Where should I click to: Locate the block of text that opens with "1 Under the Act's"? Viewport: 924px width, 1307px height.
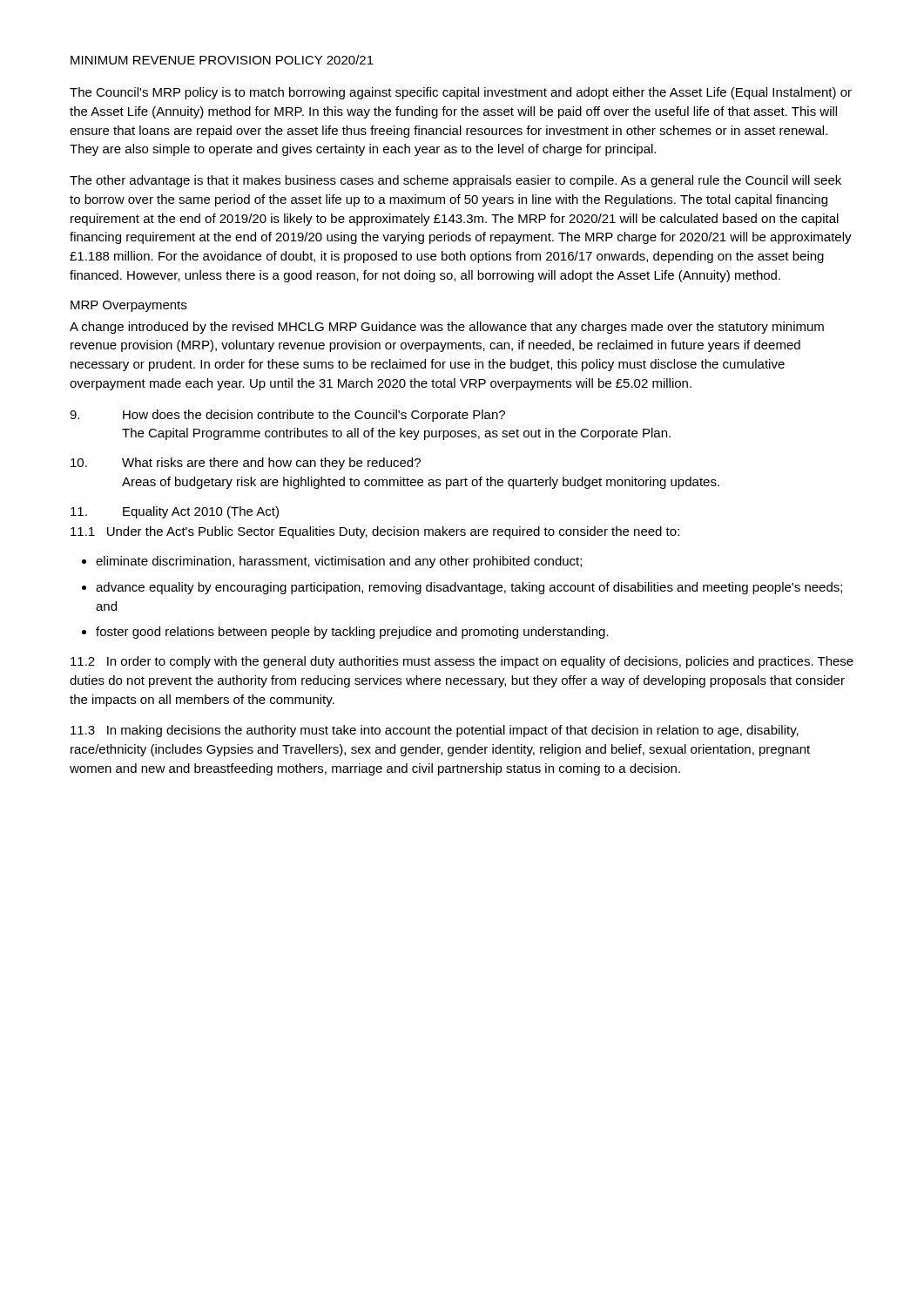point(375,531)
